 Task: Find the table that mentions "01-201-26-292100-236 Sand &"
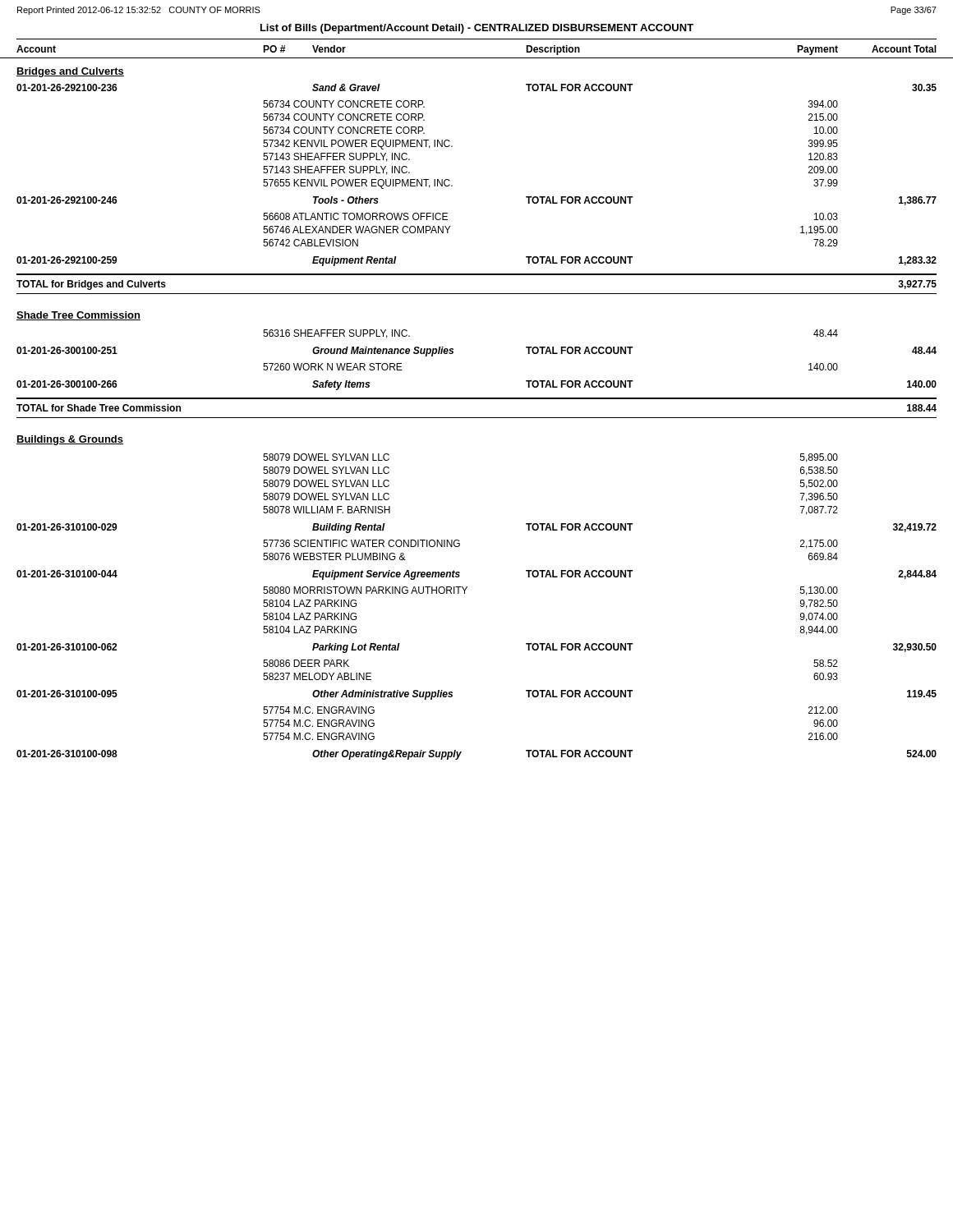coord(476,173)
